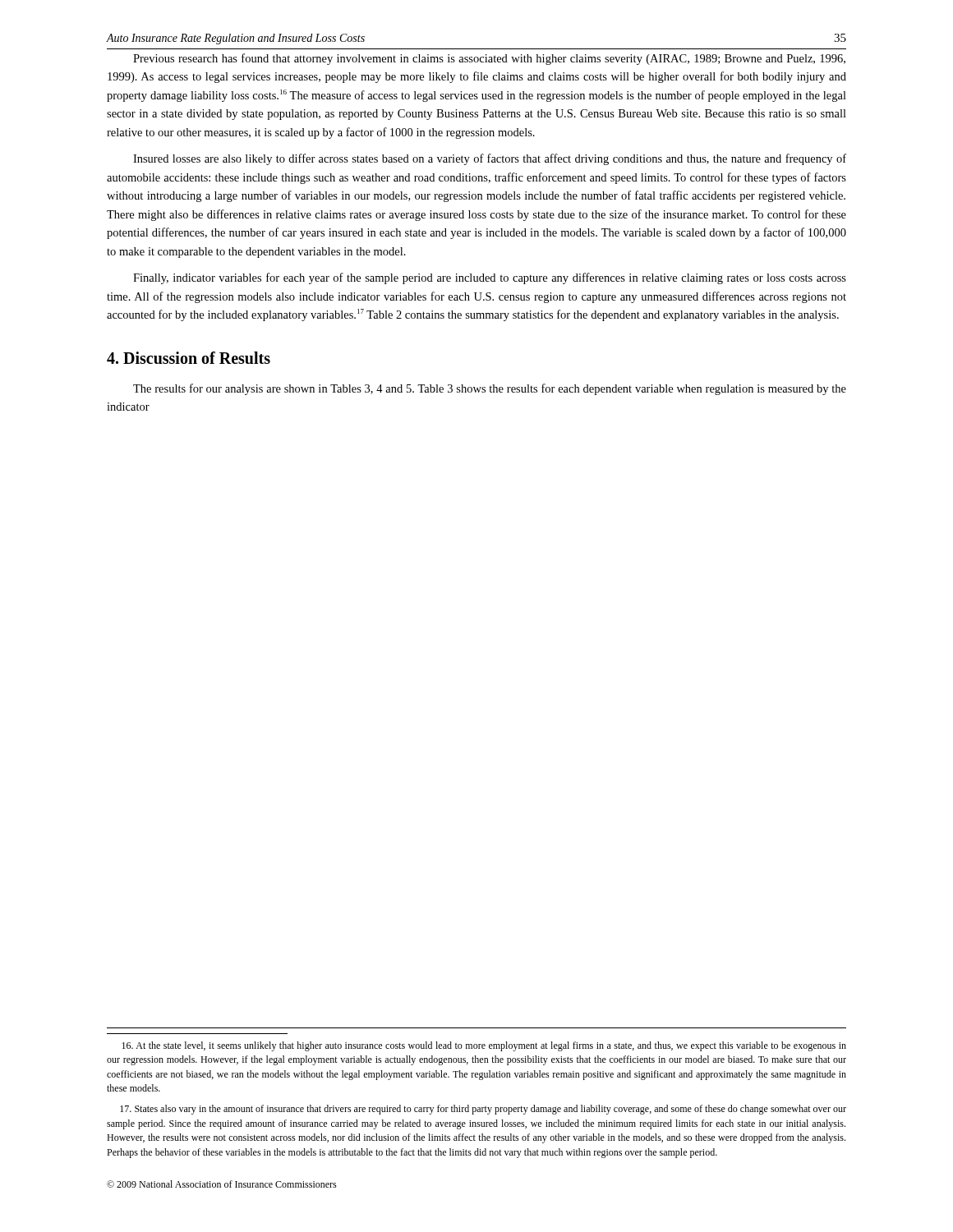Image resolution: width=953 pixels, height=1232 pixels.
Task: Locate the block of text that opens with "At the state level,"
Action: (476, 1067)
